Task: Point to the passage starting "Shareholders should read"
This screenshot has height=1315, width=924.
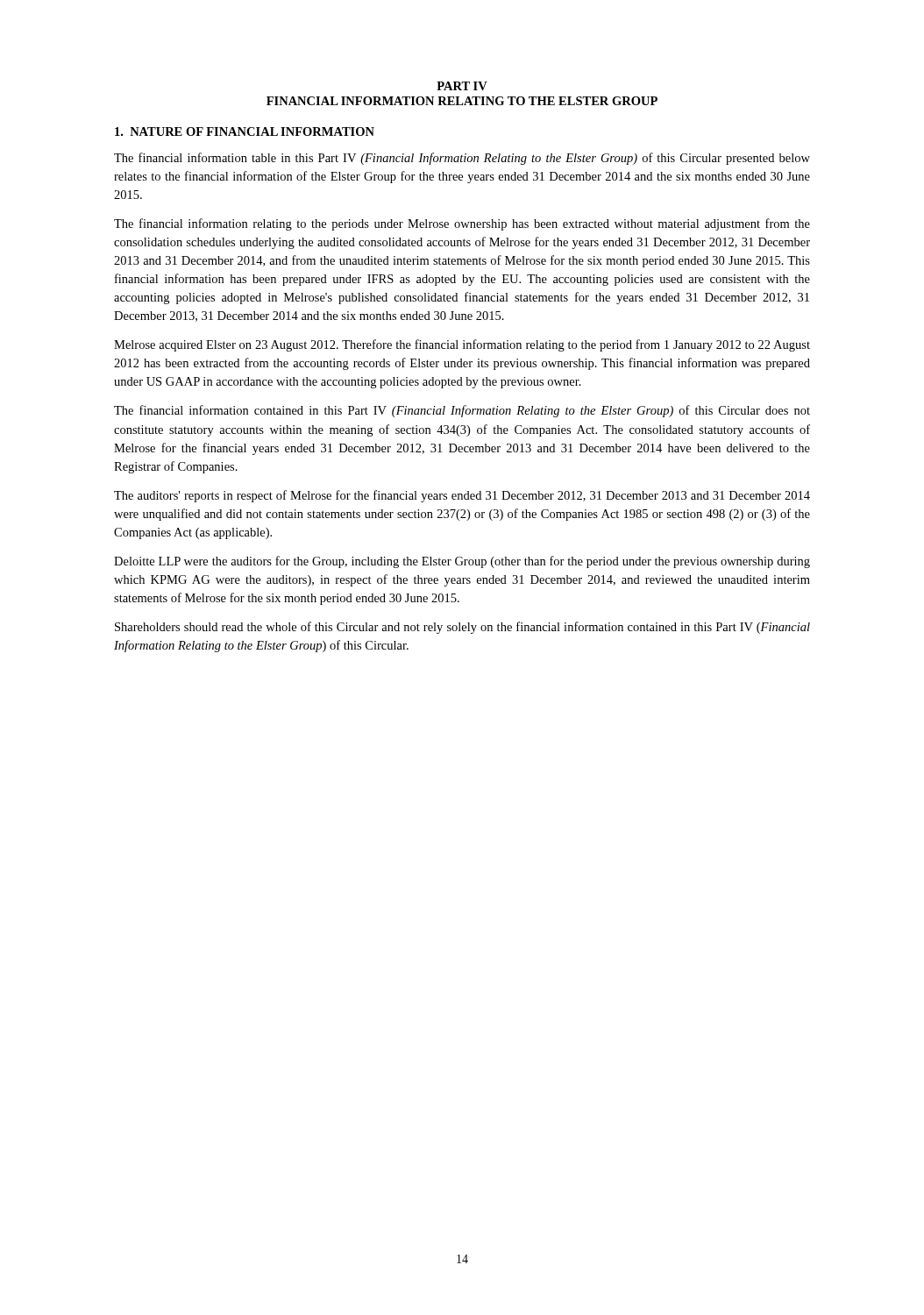Action: tap(462, 636)
